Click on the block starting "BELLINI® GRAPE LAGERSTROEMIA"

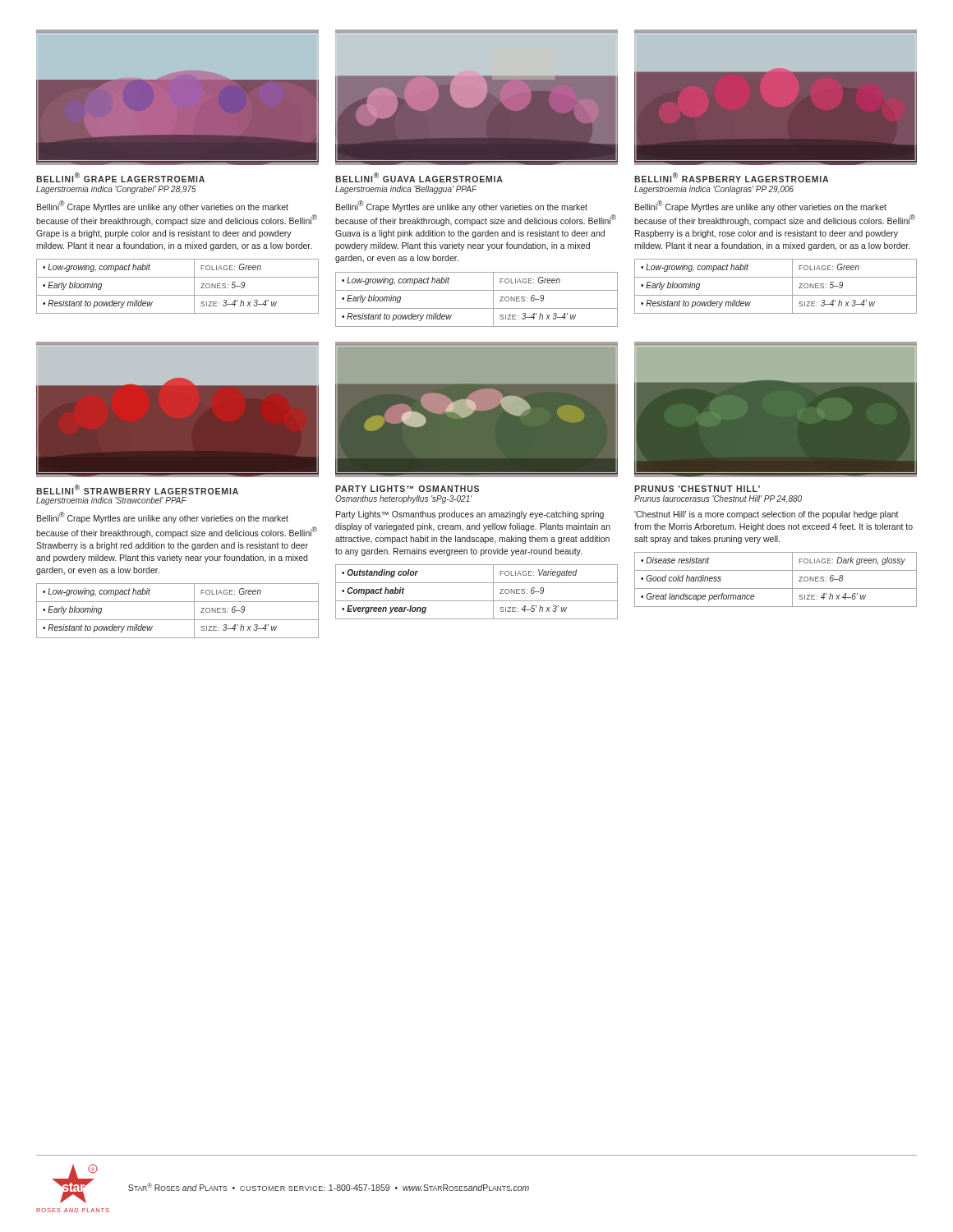(x=177, y=183)
